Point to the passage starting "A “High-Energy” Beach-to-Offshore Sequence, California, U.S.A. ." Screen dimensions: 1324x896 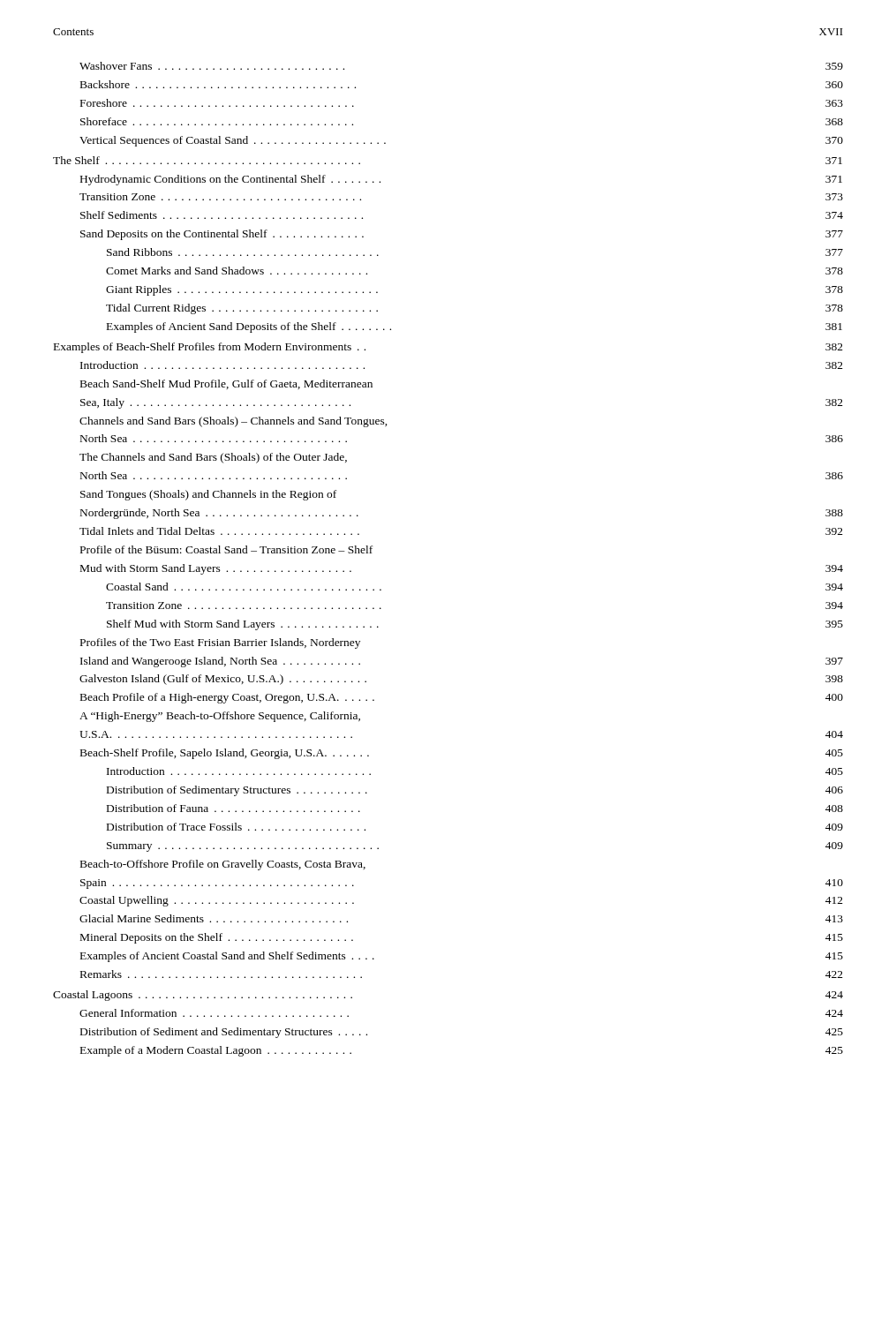pos(220,717)
